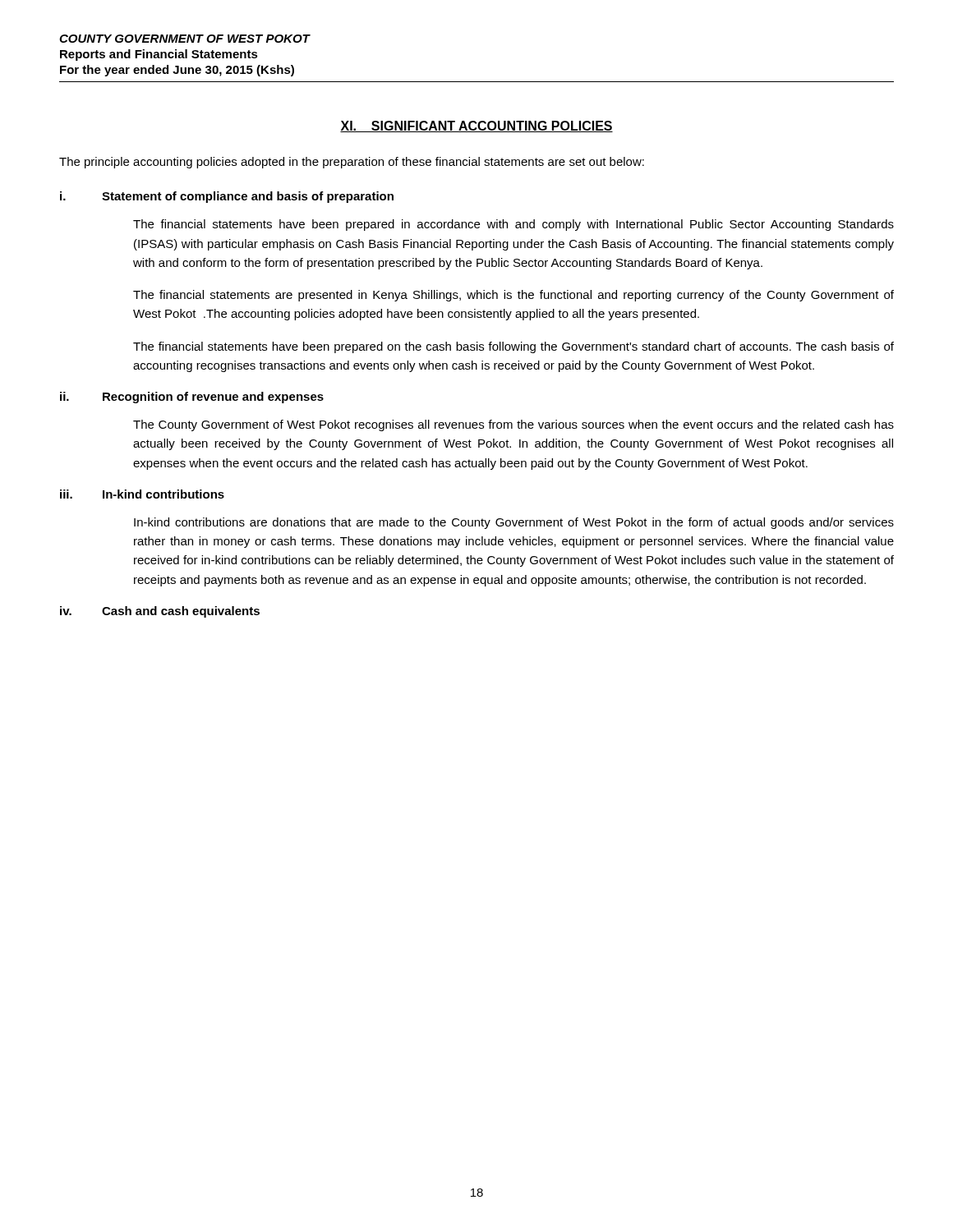
Task: Locate the text block starting "The principle accounting policies"
Action: click(x=352, y=161)
